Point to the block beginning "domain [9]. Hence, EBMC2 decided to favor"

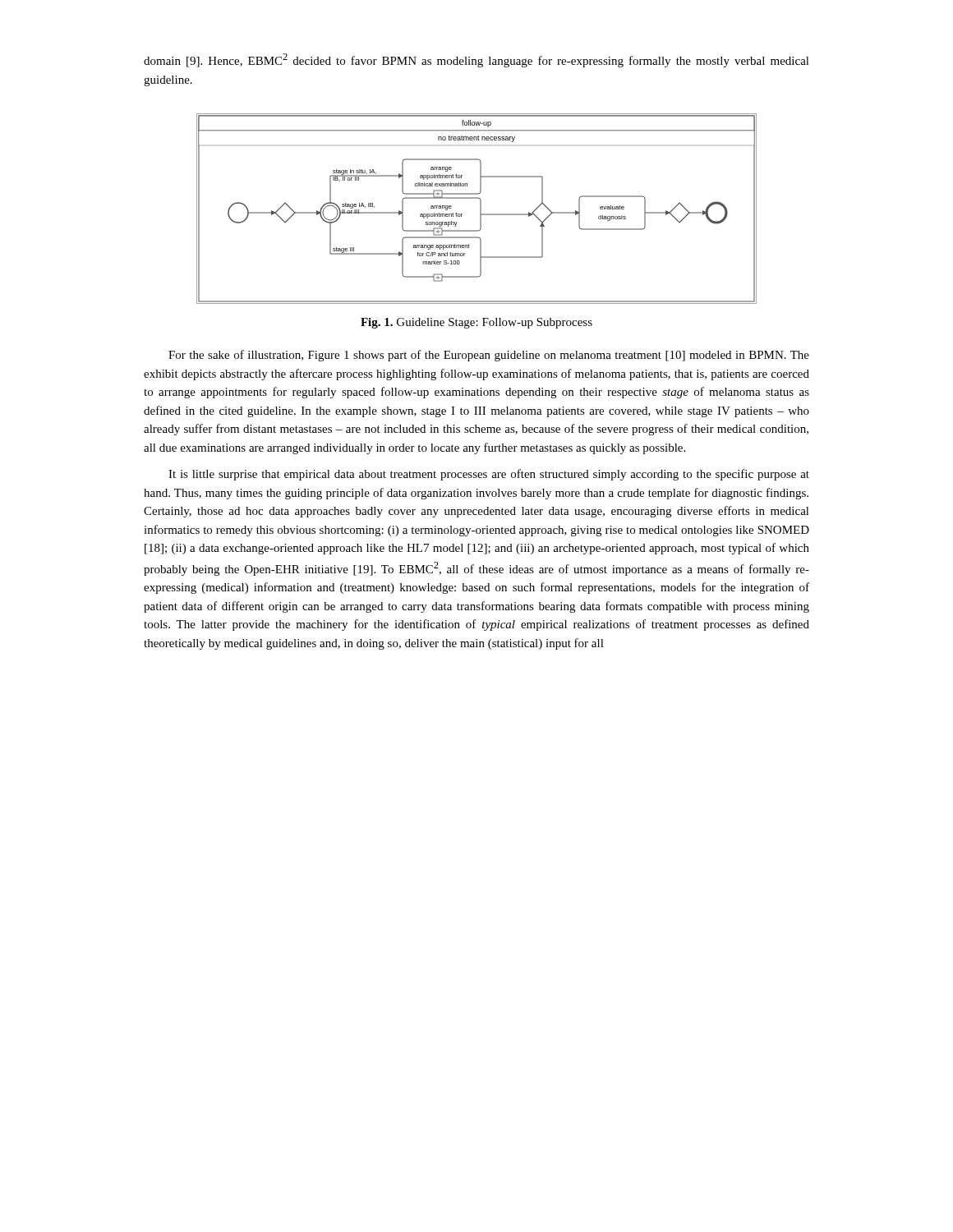click(x=476, y=69)
